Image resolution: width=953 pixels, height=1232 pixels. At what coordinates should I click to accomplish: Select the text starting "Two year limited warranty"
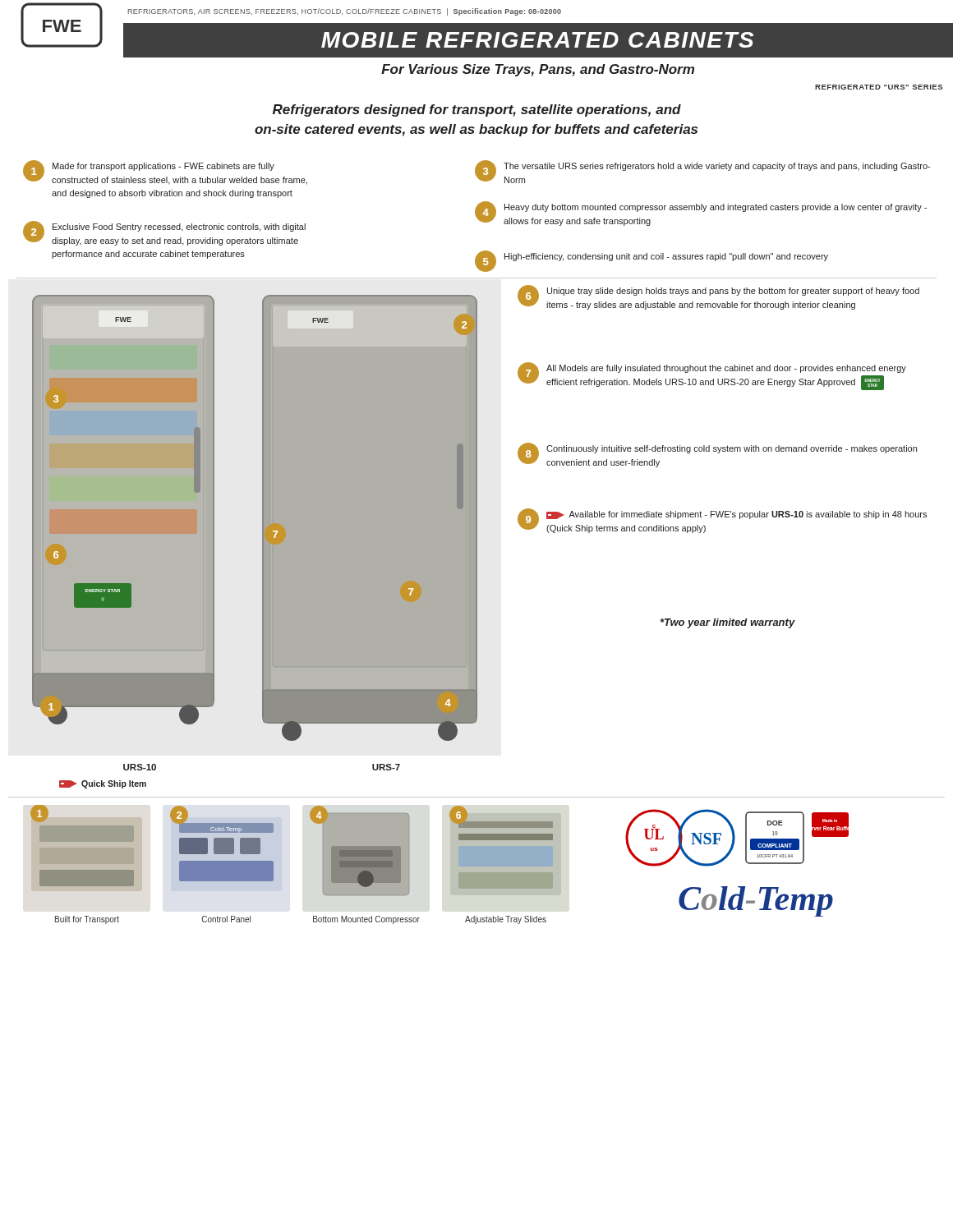tap(727, 622)
